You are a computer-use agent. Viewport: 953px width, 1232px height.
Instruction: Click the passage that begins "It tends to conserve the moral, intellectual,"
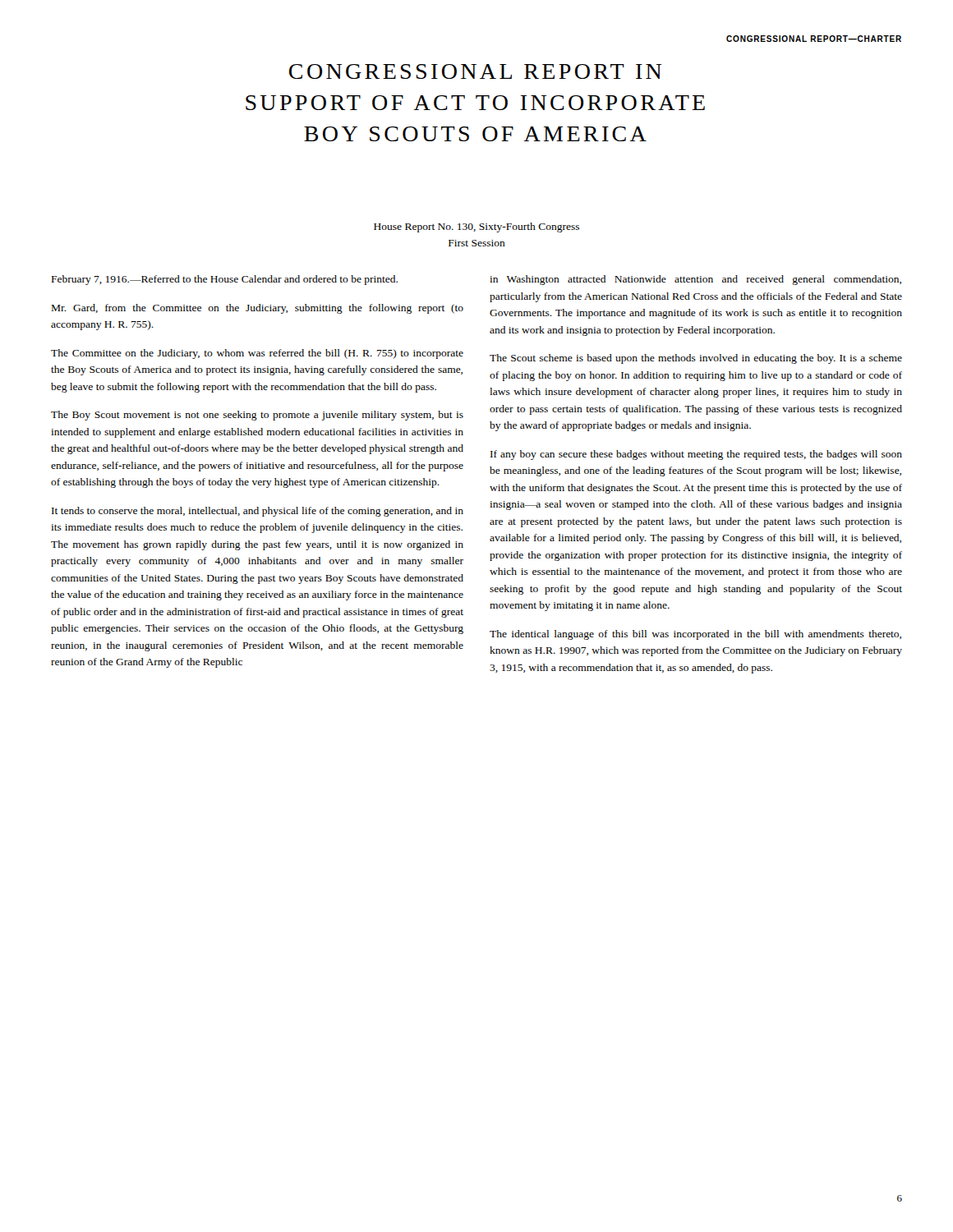coord(257,587)
